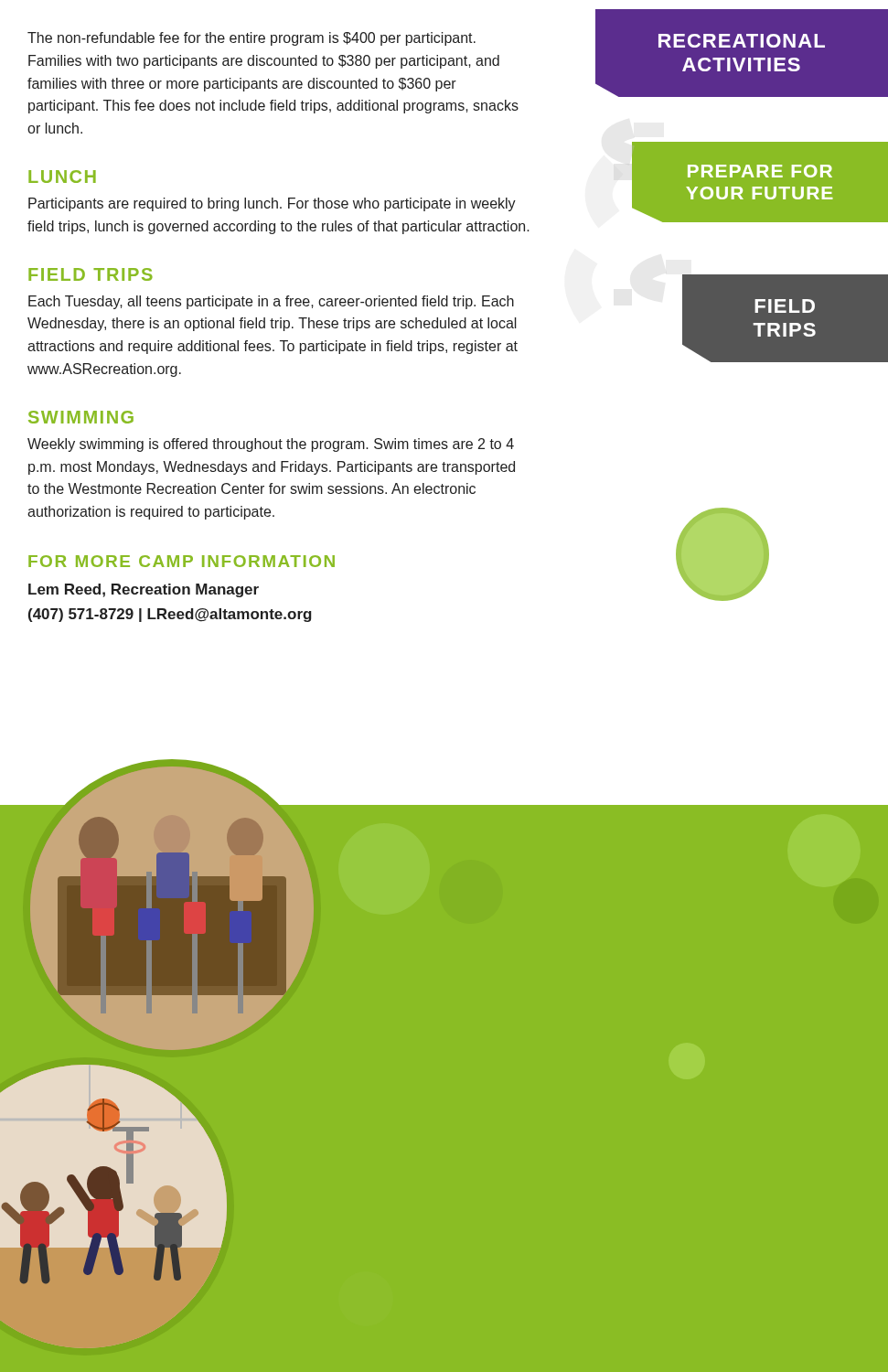The height and width of the screenshot is (1372, 888).
Task: Navigate to the element starting "FOR MORE CAMP INFORMATION"
Action: click(x=279, y=562)
